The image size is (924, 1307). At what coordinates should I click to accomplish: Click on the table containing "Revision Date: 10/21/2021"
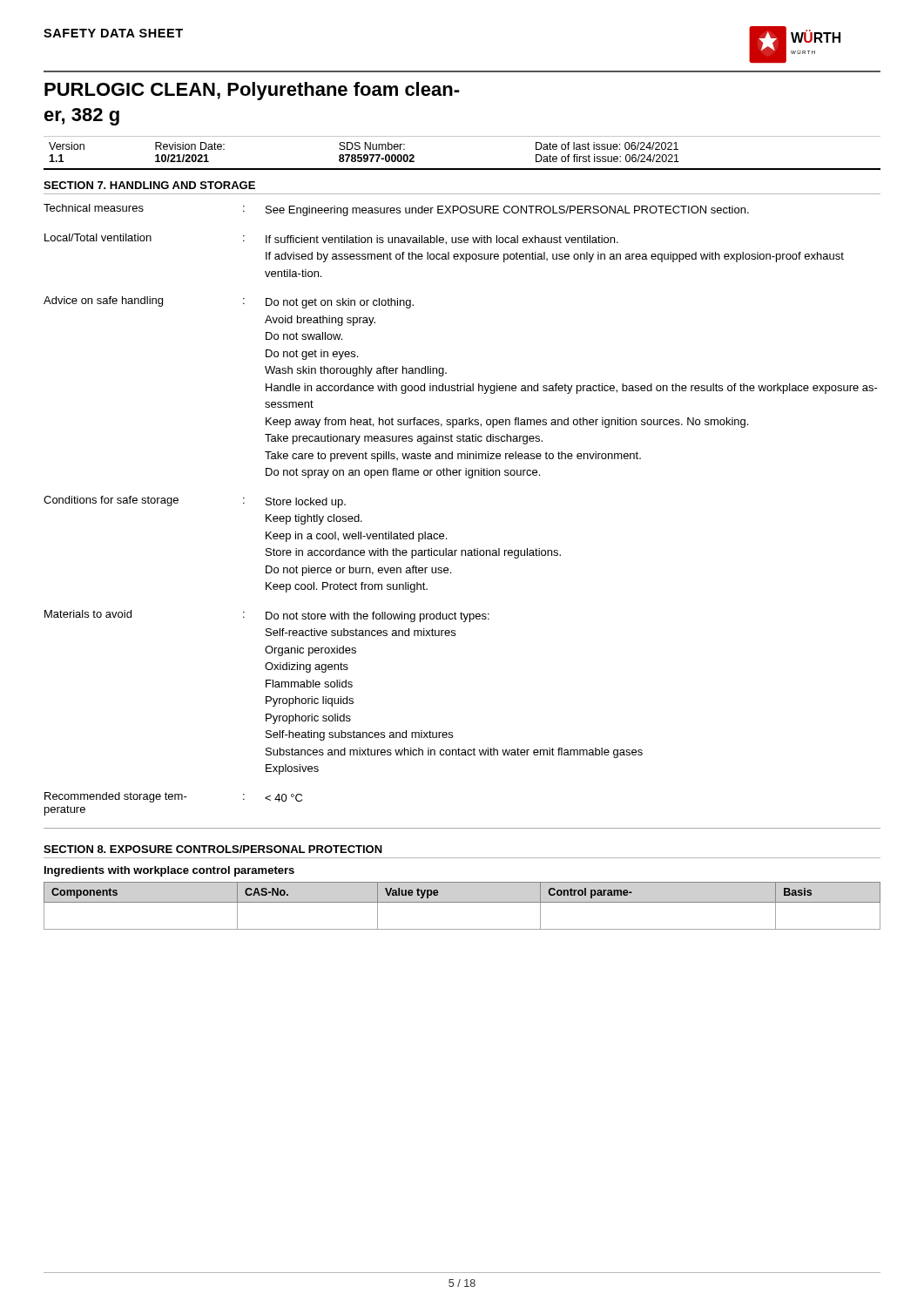tap(462, 153)
